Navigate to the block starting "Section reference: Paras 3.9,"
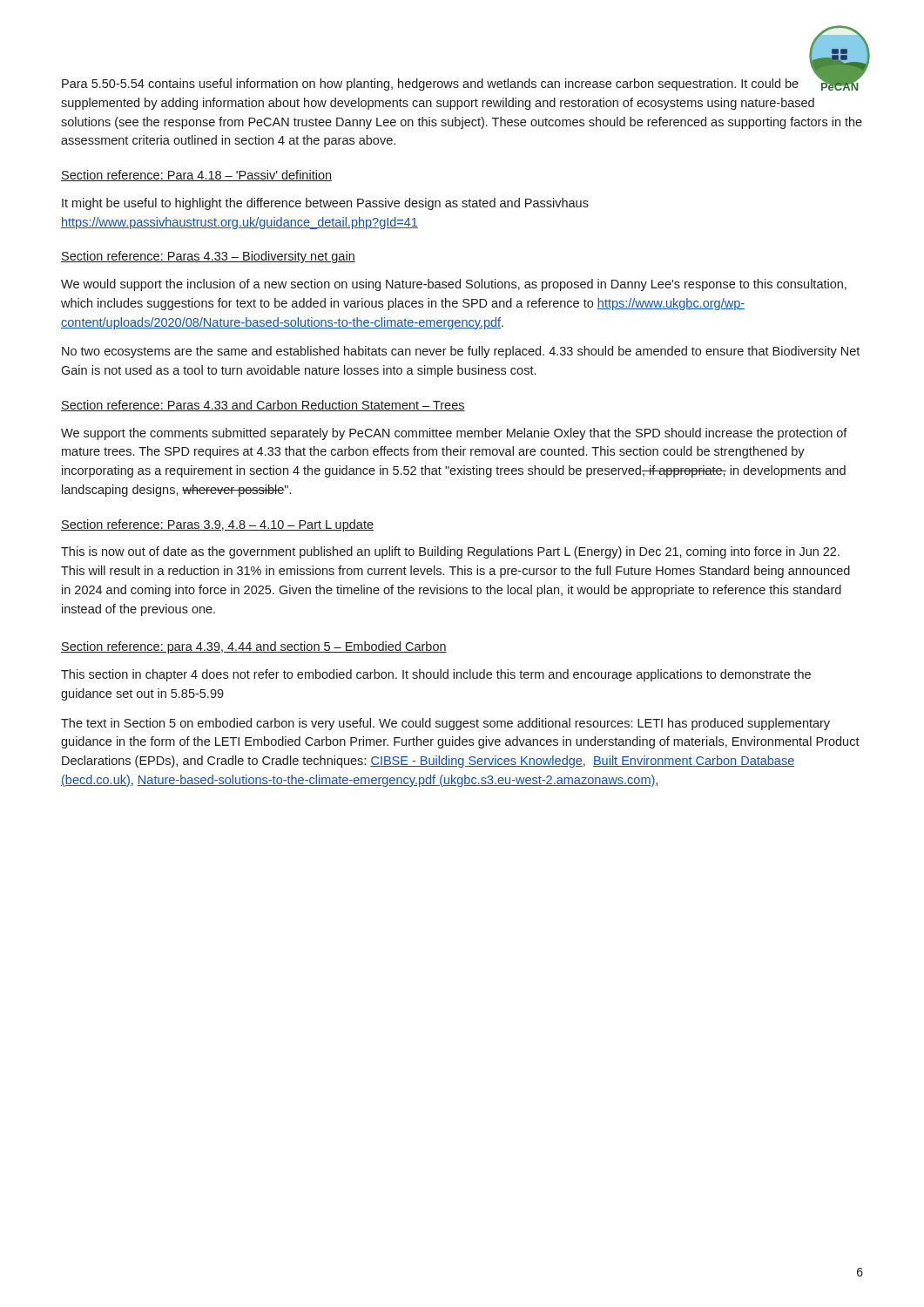Image resolution: width=924 pixels, height=1307 pixels. coord(217,524)
